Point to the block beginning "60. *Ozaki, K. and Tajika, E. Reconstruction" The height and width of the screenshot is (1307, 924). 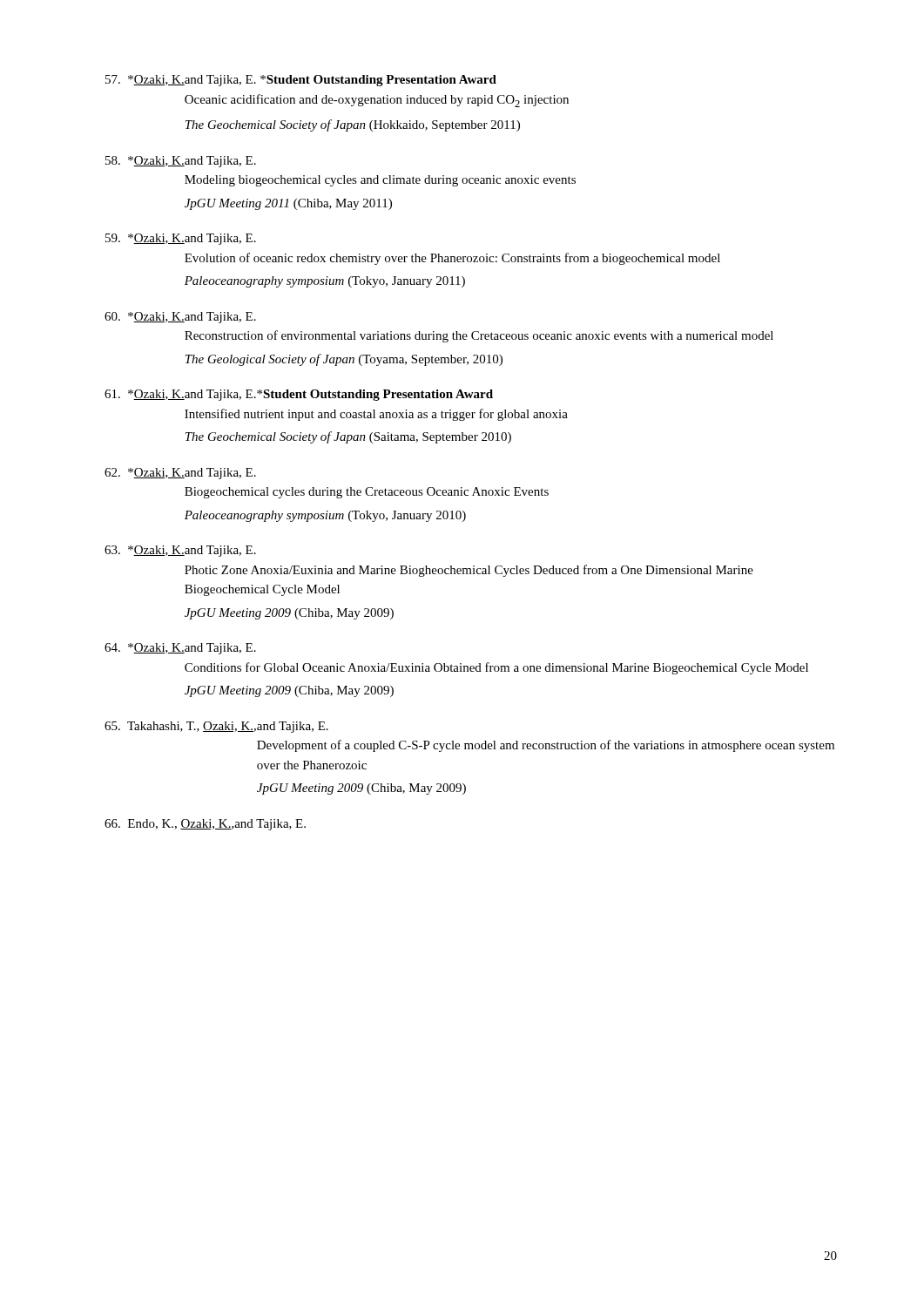[x=471, y=338]
